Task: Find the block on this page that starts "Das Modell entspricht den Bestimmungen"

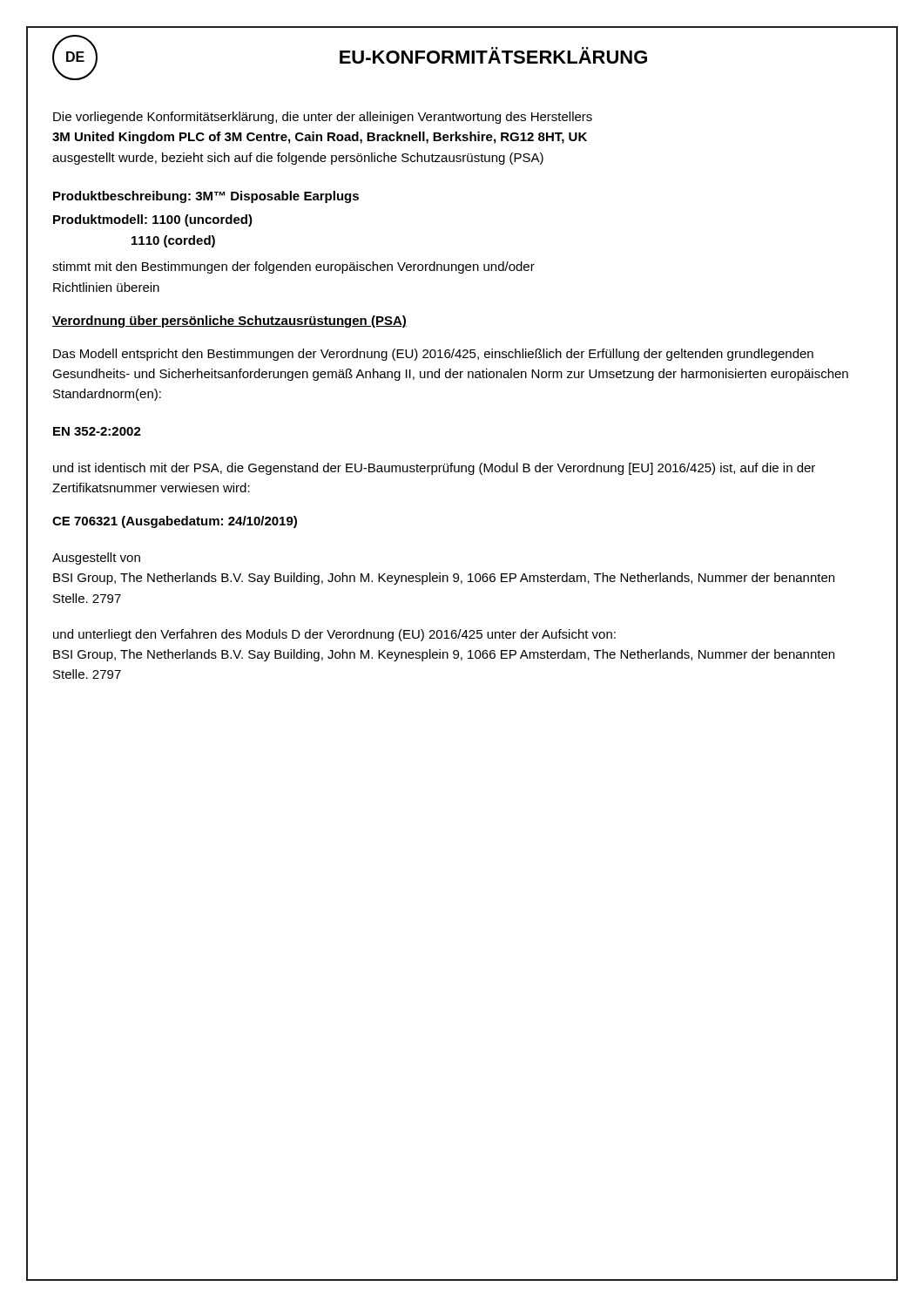Action: coord(451,373)
